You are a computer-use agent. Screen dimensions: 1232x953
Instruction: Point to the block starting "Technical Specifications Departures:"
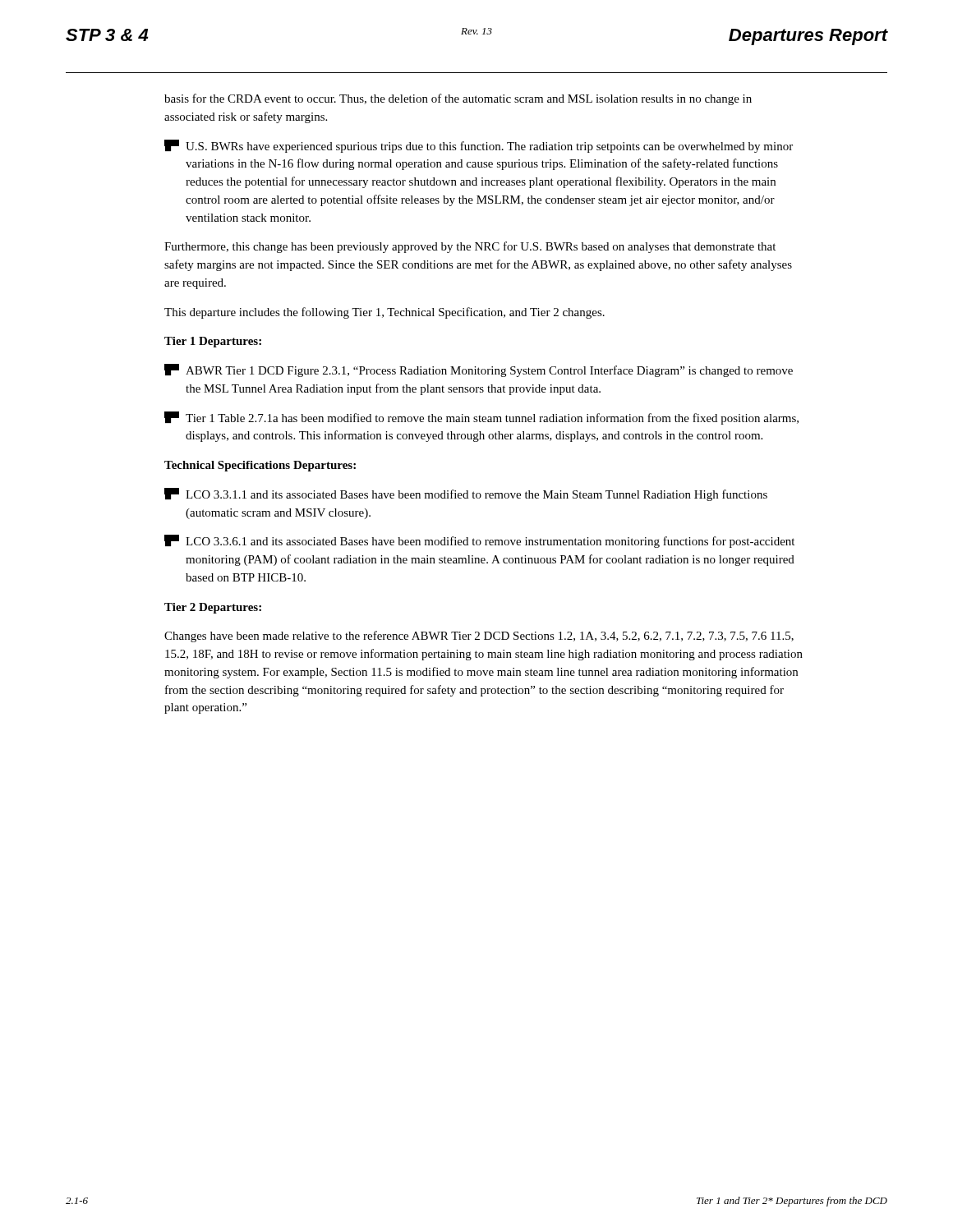pos(260,466)
